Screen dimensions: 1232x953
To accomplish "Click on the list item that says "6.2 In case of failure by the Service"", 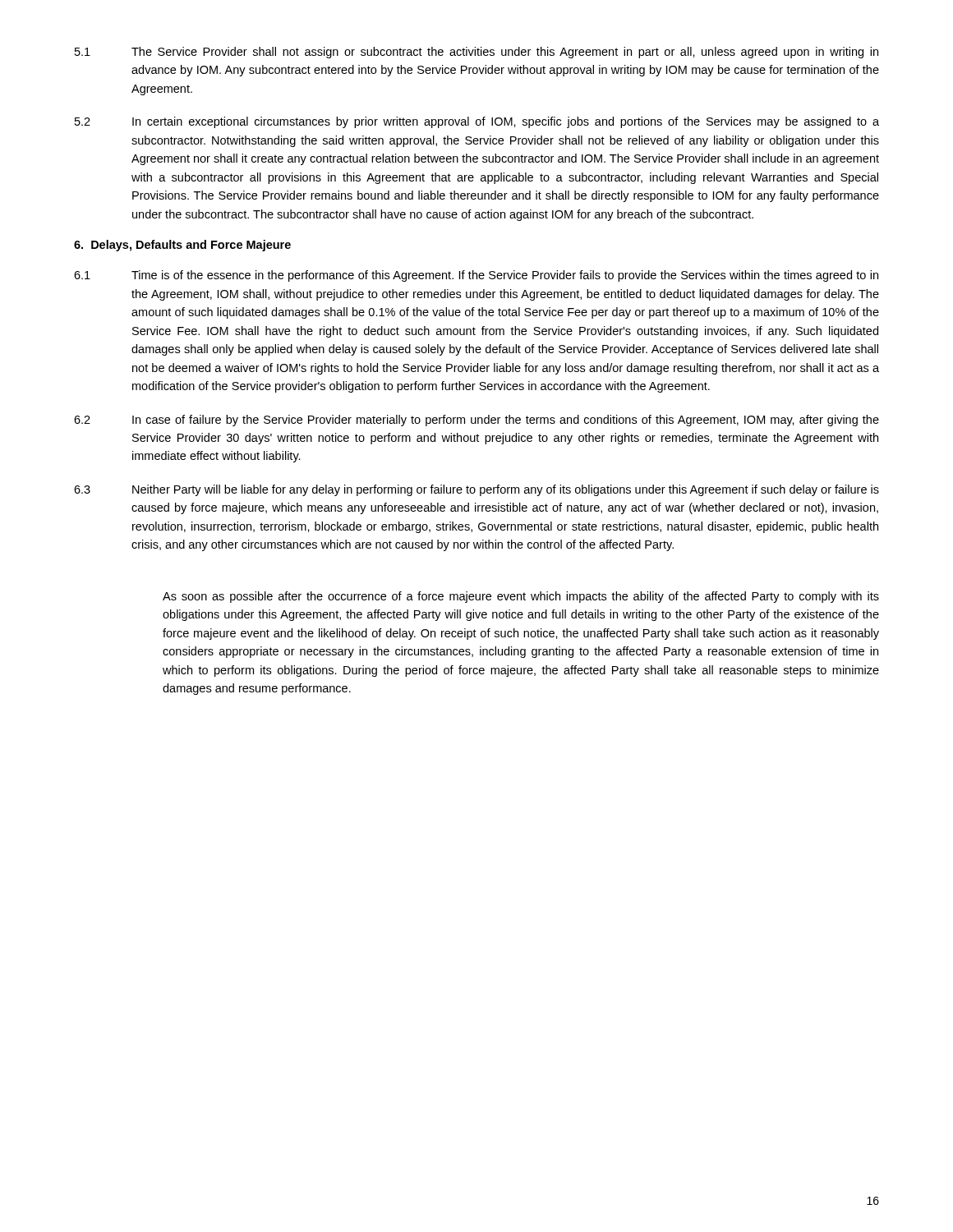I will tap(476, 438).
